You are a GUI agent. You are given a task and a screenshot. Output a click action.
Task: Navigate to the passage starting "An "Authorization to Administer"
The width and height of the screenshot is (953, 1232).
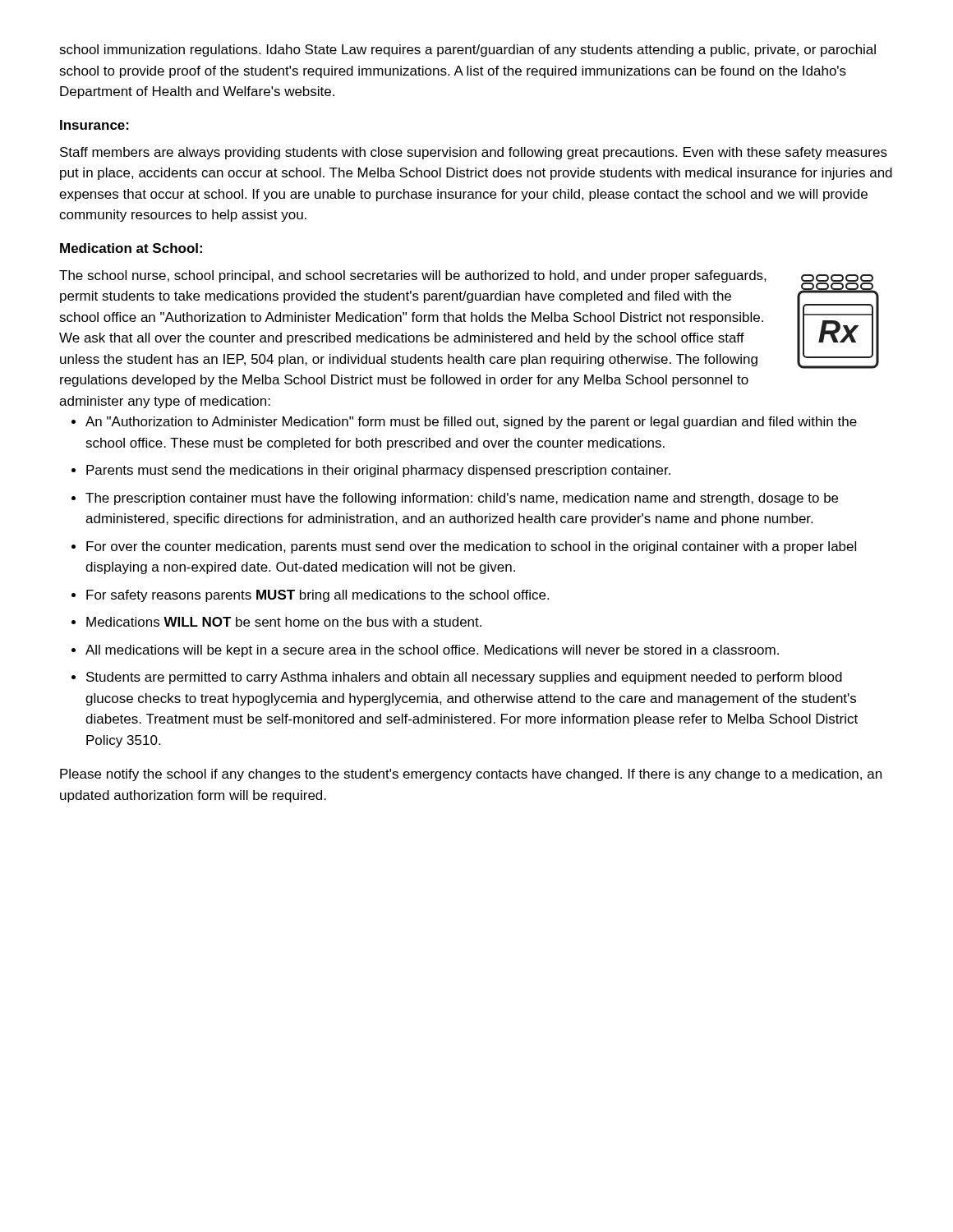point(471,432)
